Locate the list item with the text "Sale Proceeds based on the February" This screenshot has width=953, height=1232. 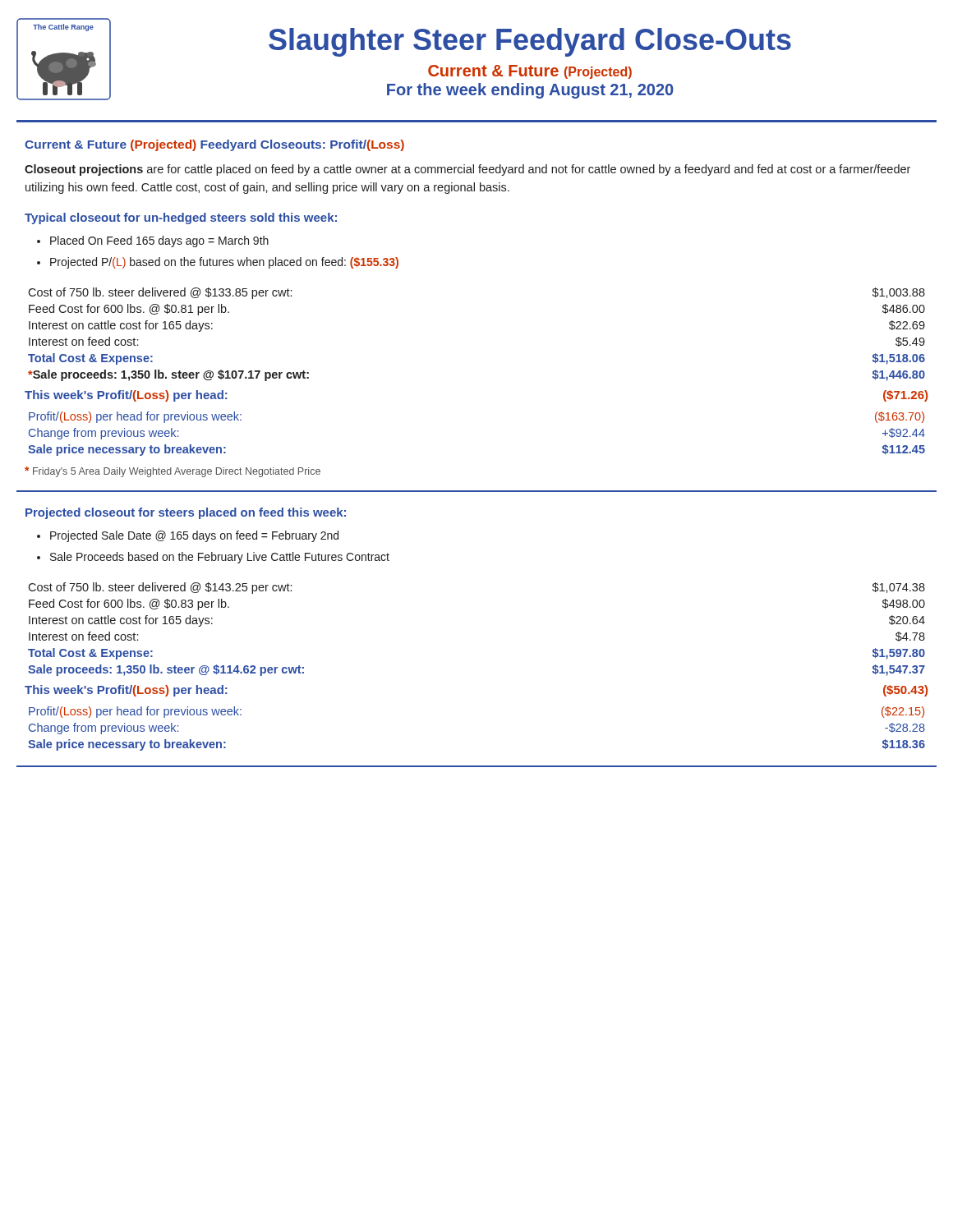coord(219,557)
